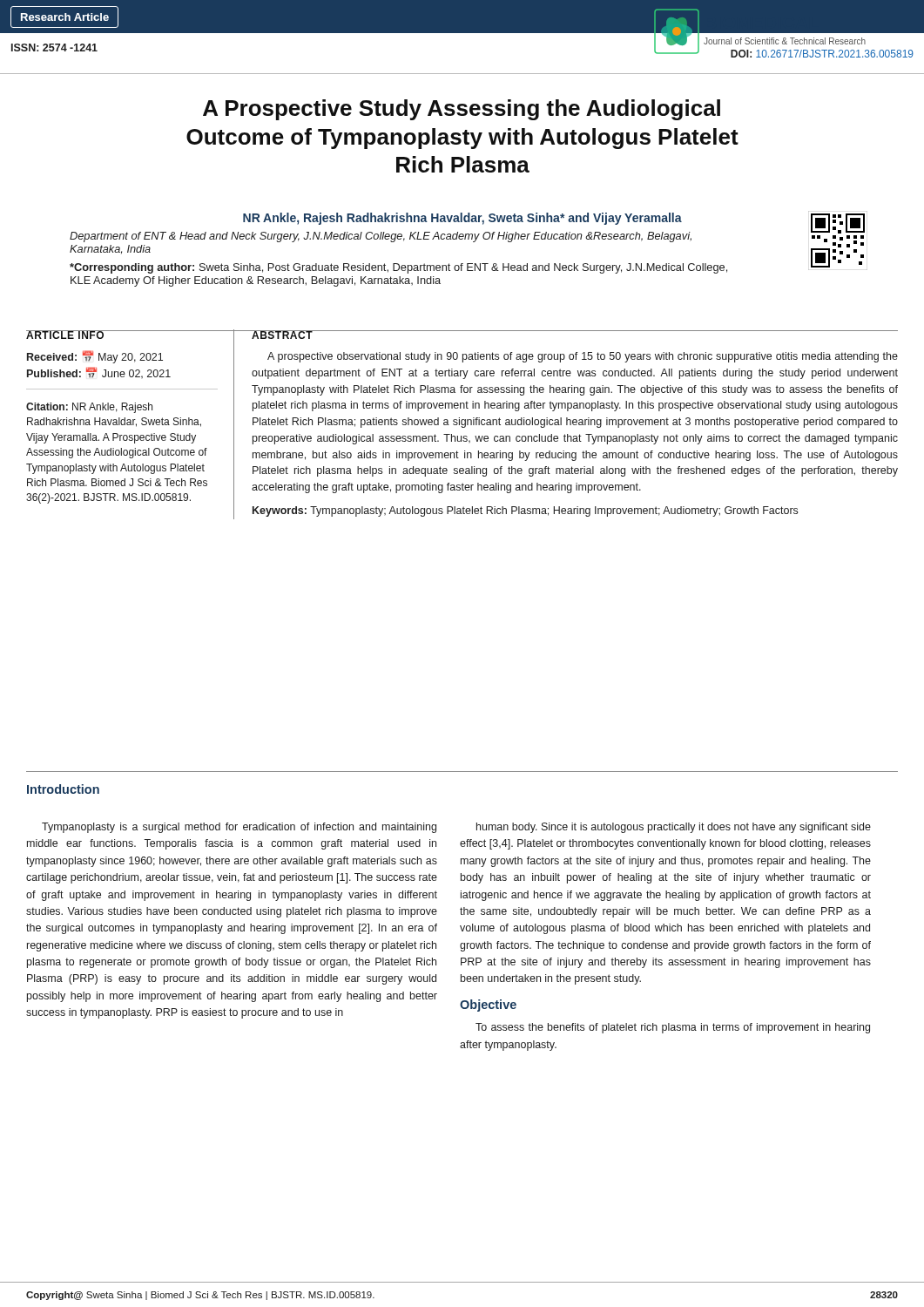Find the passage starting "ARTICLE INFO"
Screen dimensions: 1307x924
65,335
